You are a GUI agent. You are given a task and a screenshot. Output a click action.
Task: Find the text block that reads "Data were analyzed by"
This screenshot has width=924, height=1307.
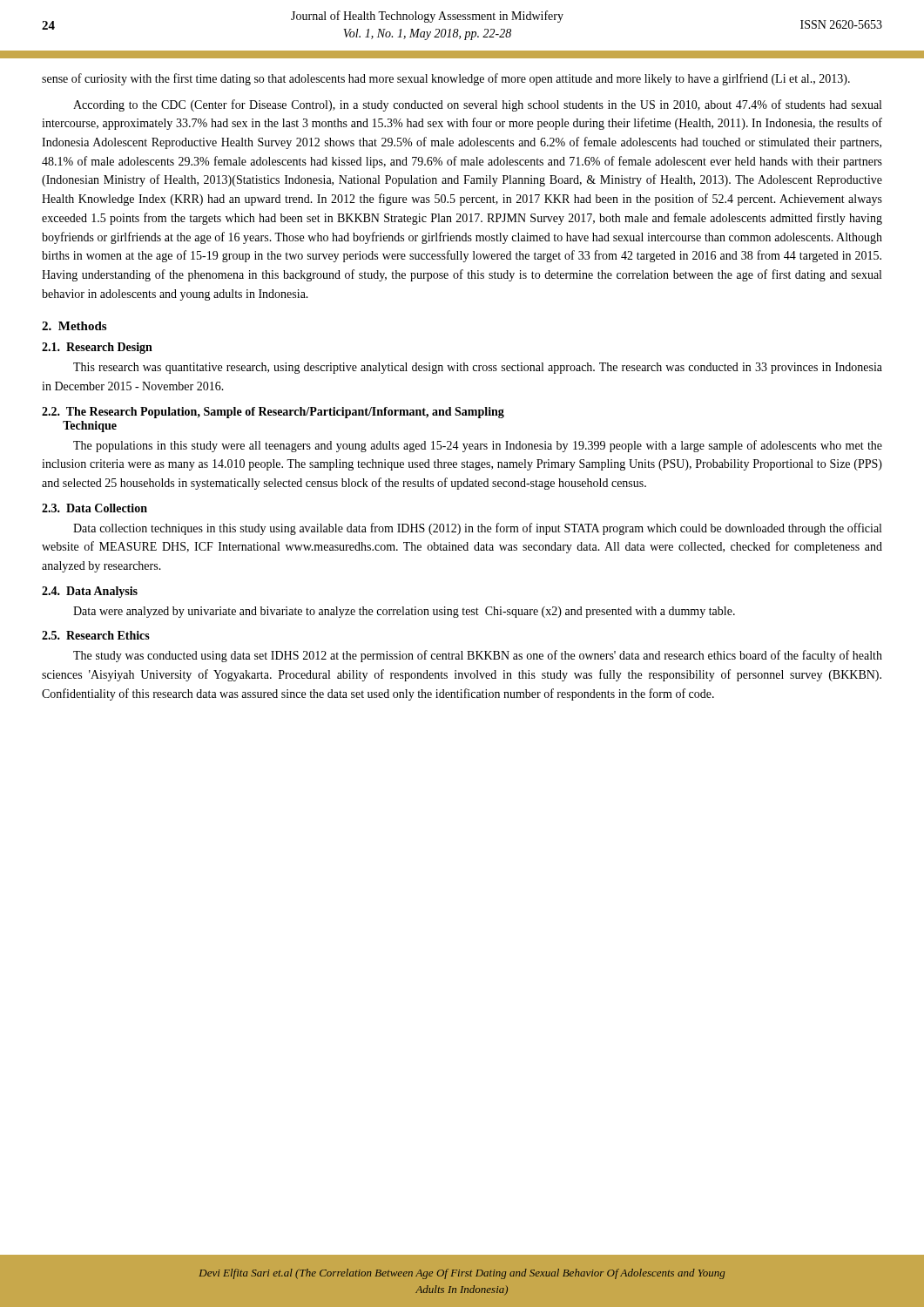click(x=404, y=611)
